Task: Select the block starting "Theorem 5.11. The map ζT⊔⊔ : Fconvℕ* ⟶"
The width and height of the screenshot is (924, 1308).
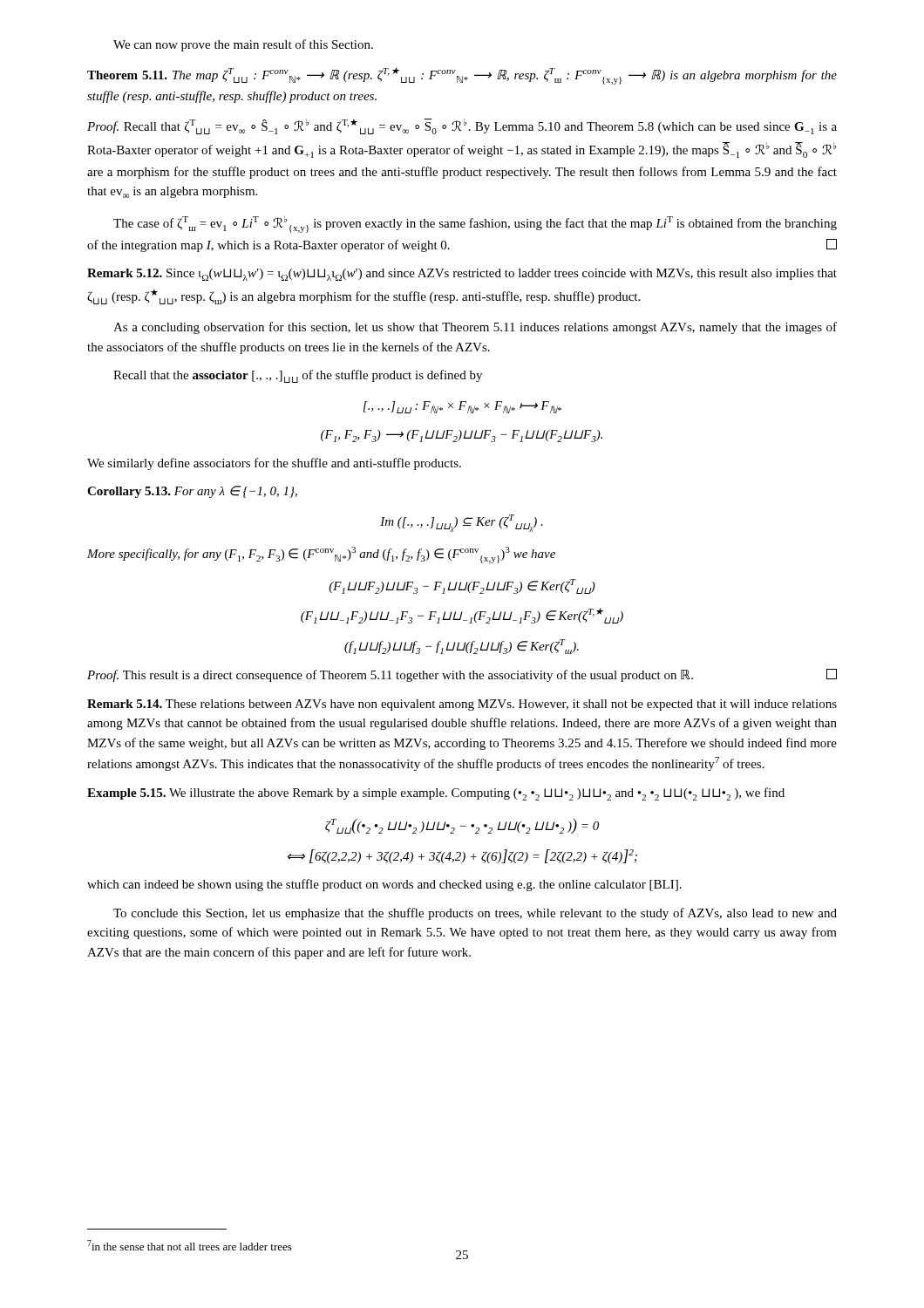Action: pyautogui.click(x=462, y=85)
